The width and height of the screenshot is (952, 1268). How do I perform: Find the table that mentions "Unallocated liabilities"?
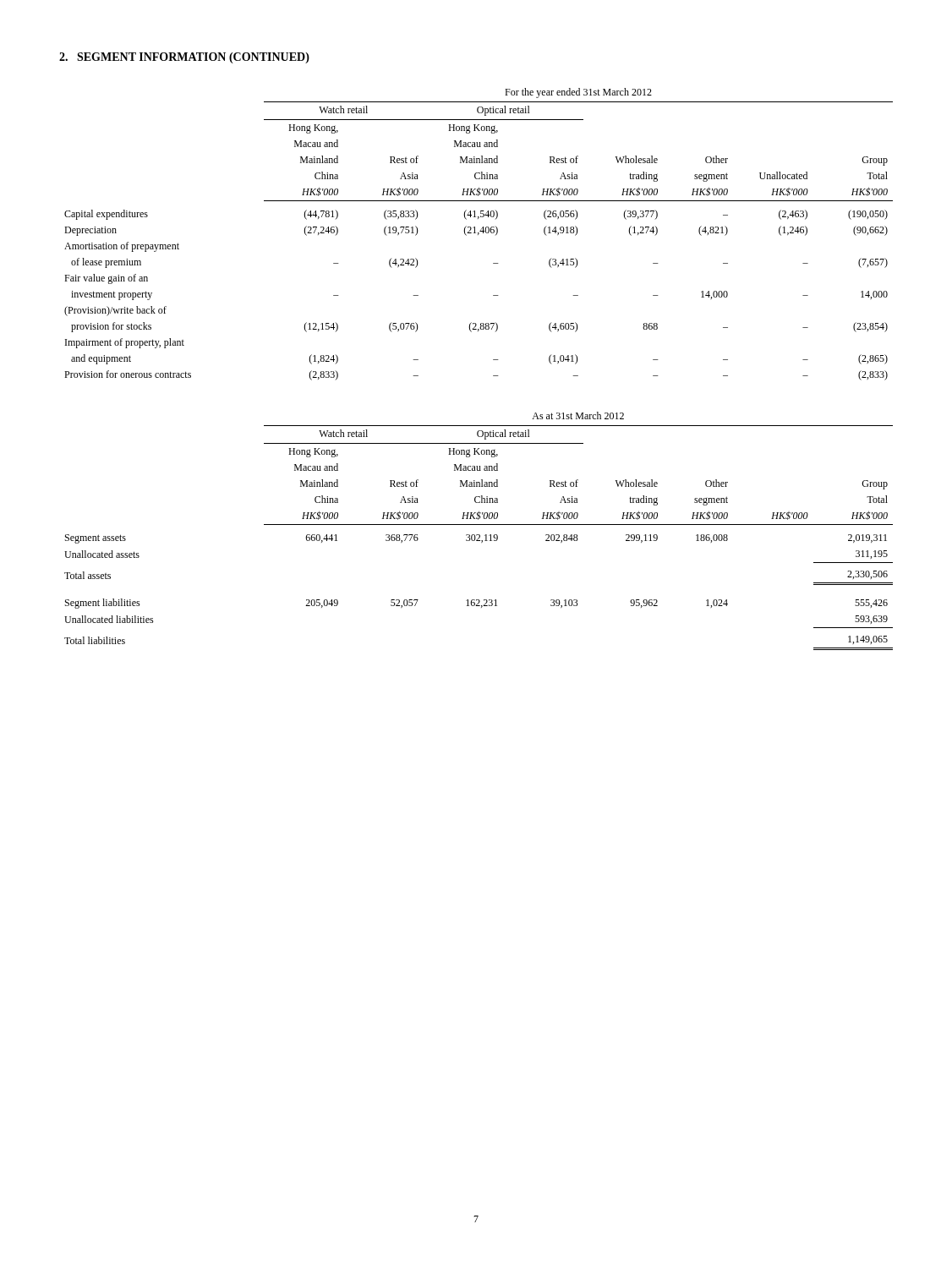[476, 529]
